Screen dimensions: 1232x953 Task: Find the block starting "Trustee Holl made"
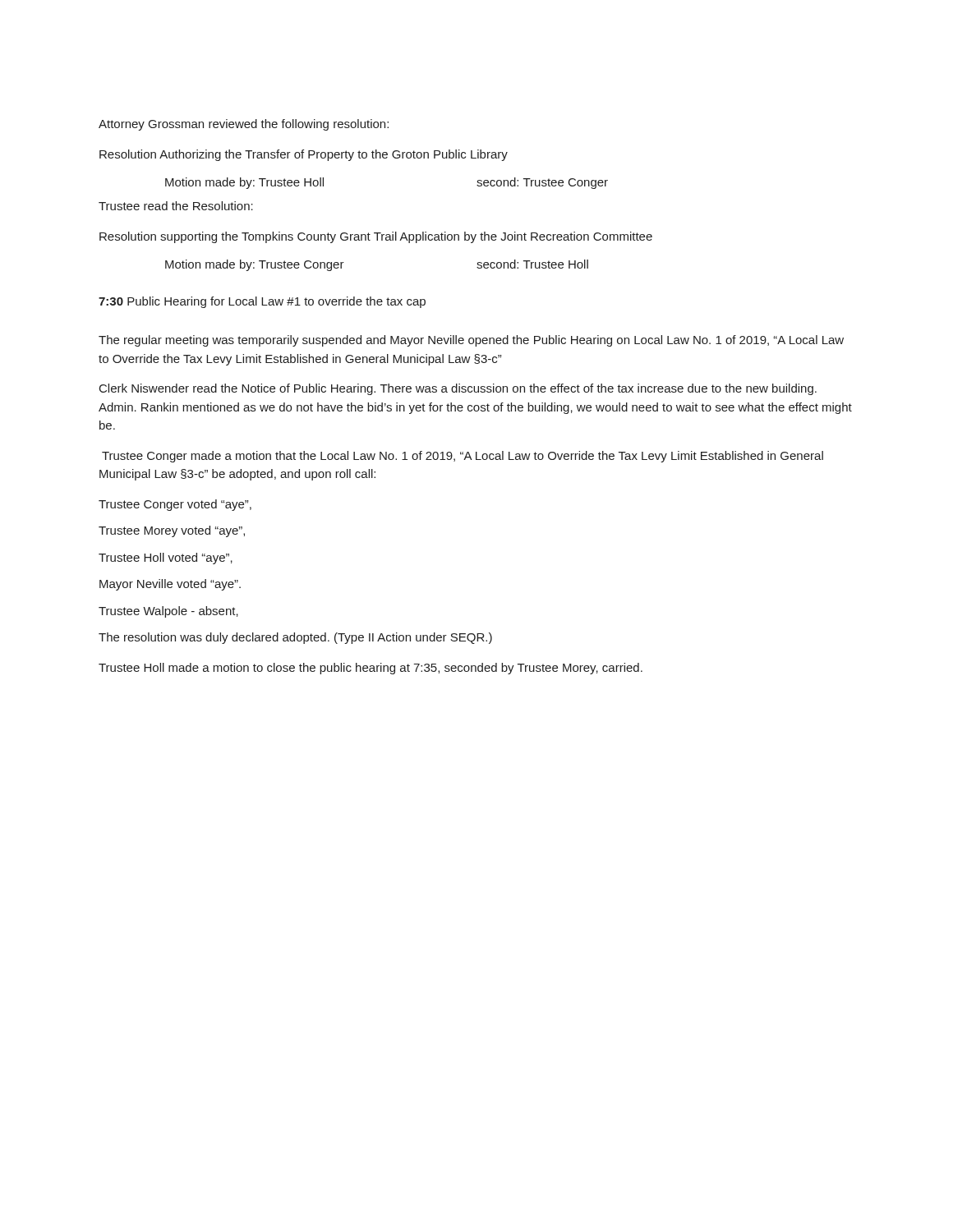pos(371,667)
